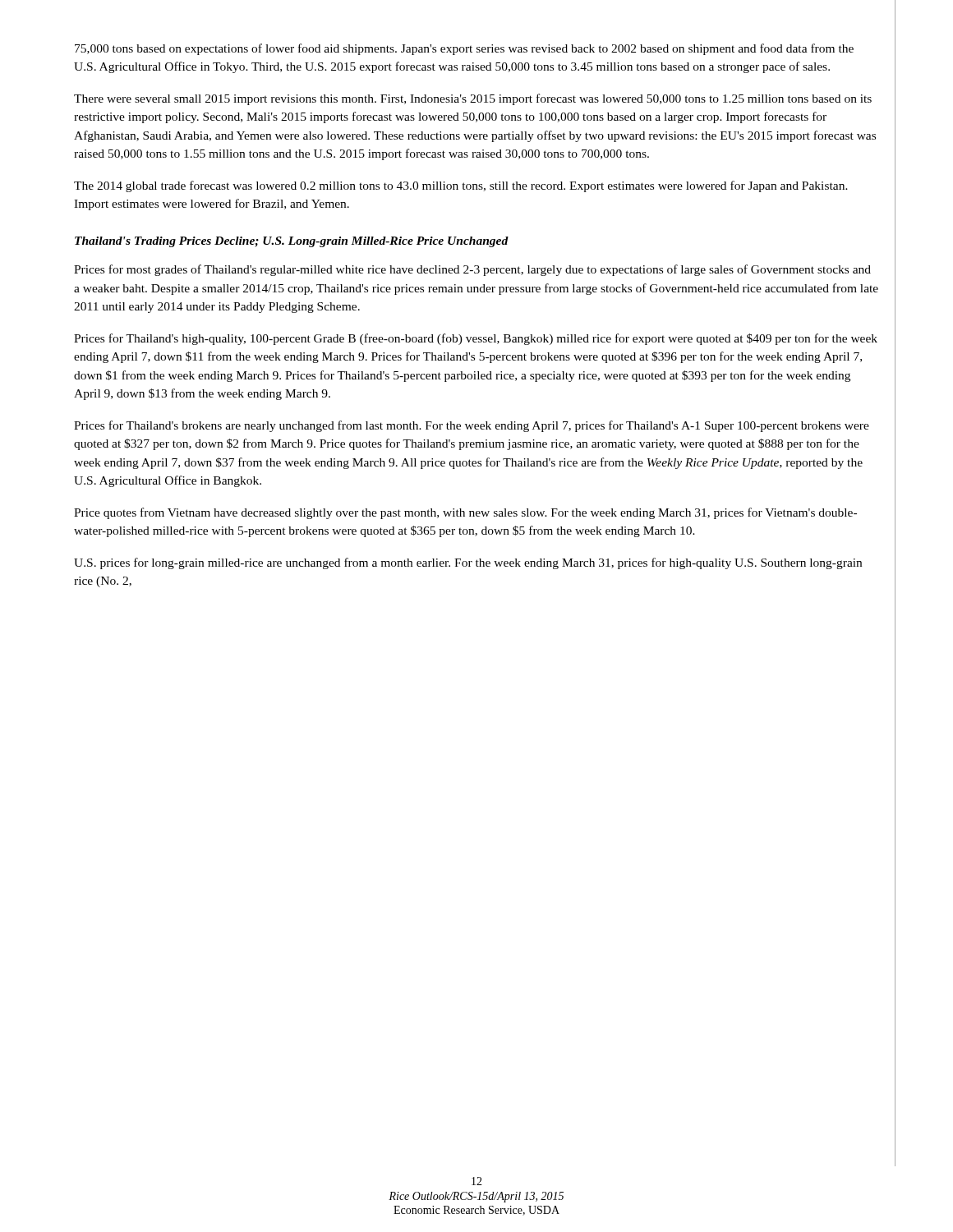This screenshot has height=1232, width=953.
Task: Point to the text block starting "Prices for Thailand's high-quality, 100-percent Grade"
Action: (x=476, y=366)
